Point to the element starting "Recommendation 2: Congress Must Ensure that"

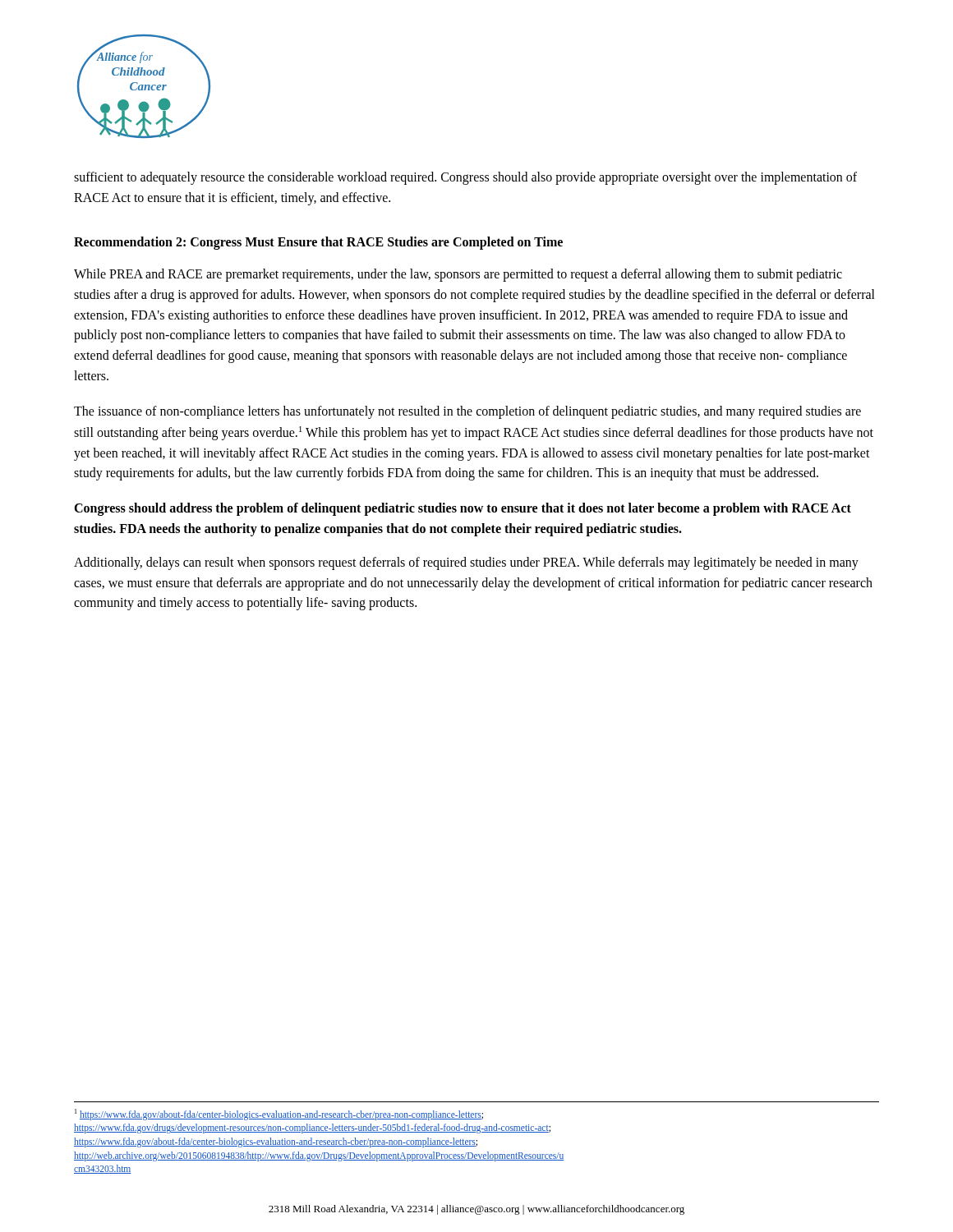click(319, 242)
